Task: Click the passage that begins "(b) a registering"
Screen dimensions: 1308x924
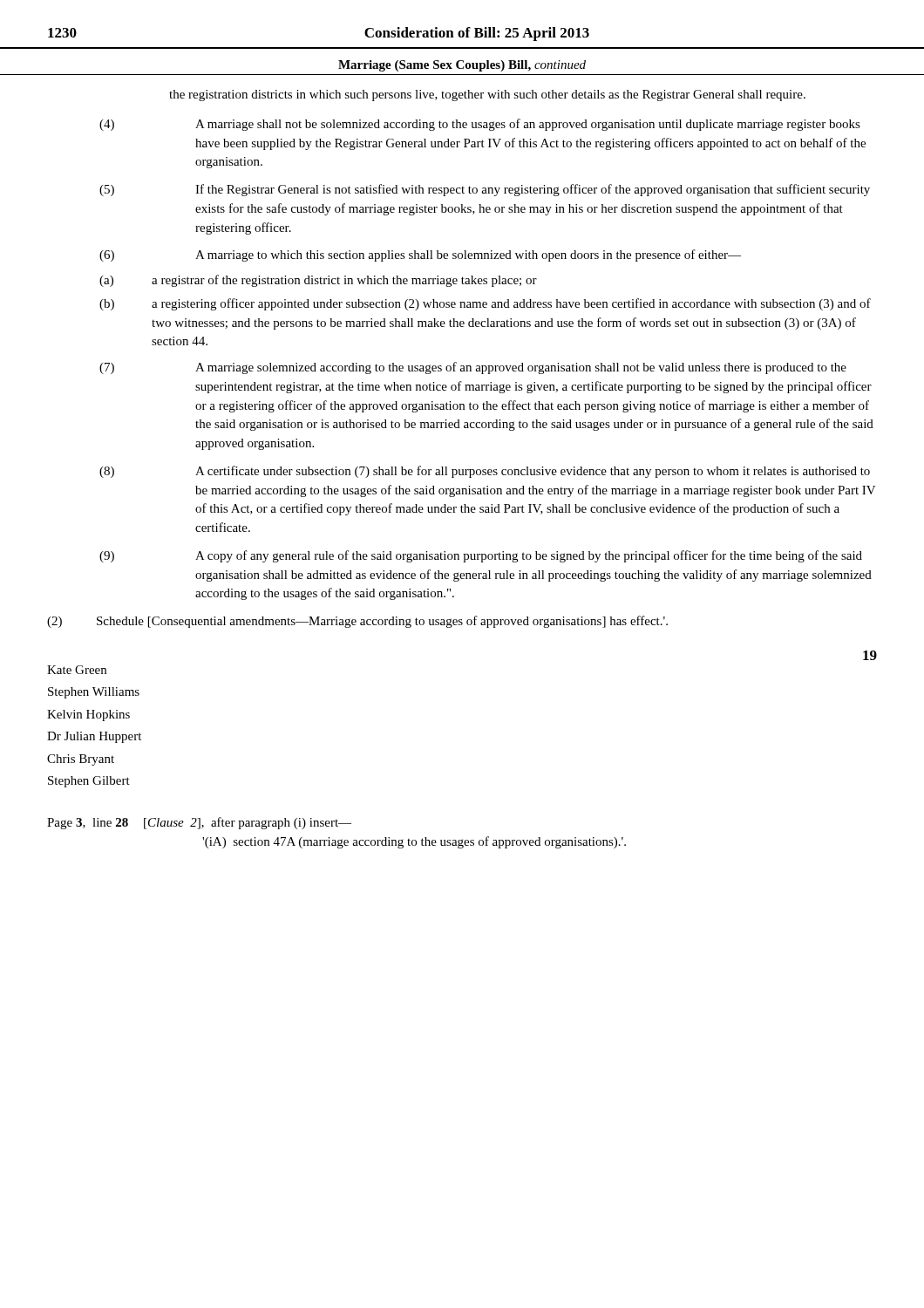Action: pyautogui.click(x=462, y=323)
